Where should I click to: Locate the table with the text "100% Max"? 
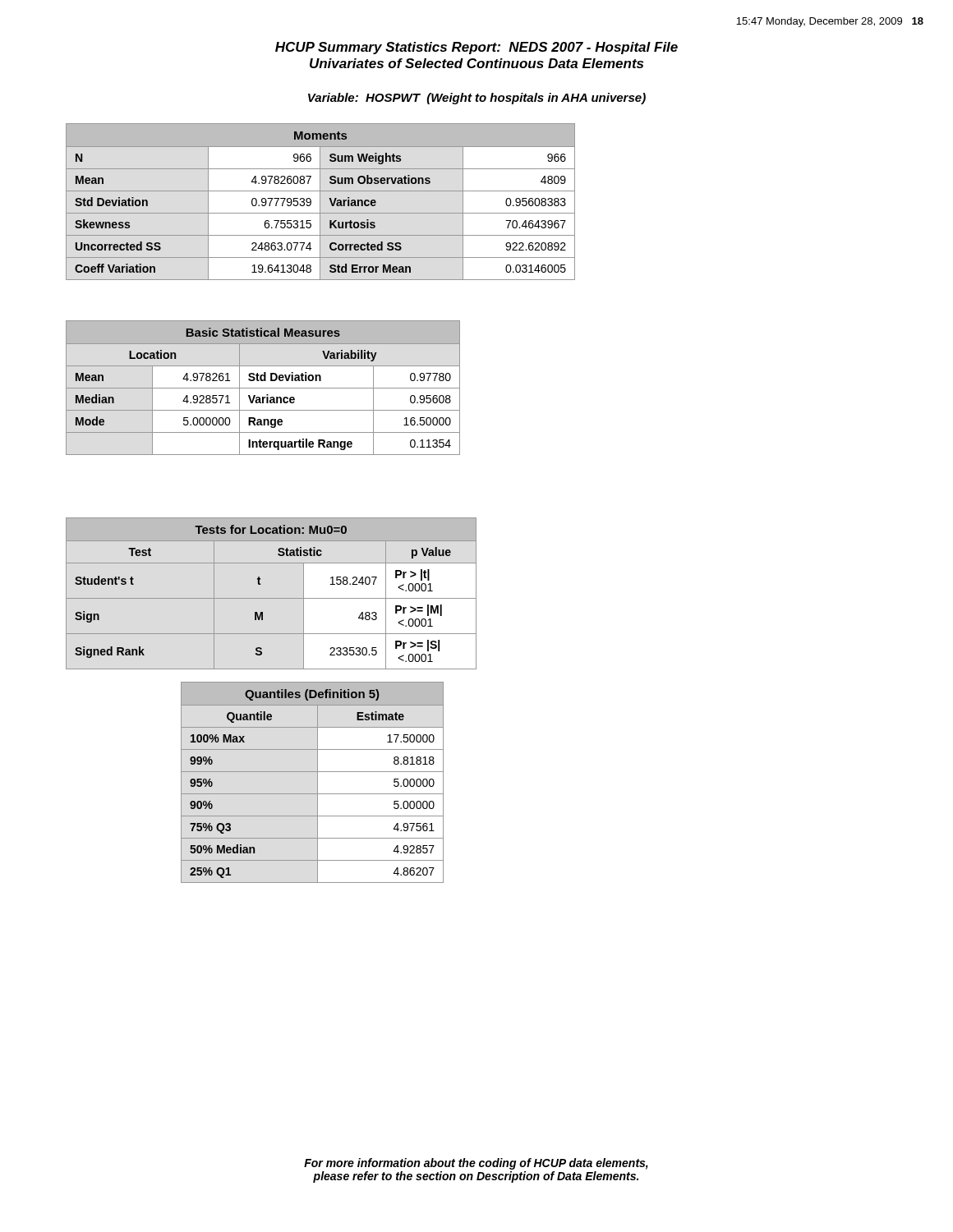click(x=312, y=782)
